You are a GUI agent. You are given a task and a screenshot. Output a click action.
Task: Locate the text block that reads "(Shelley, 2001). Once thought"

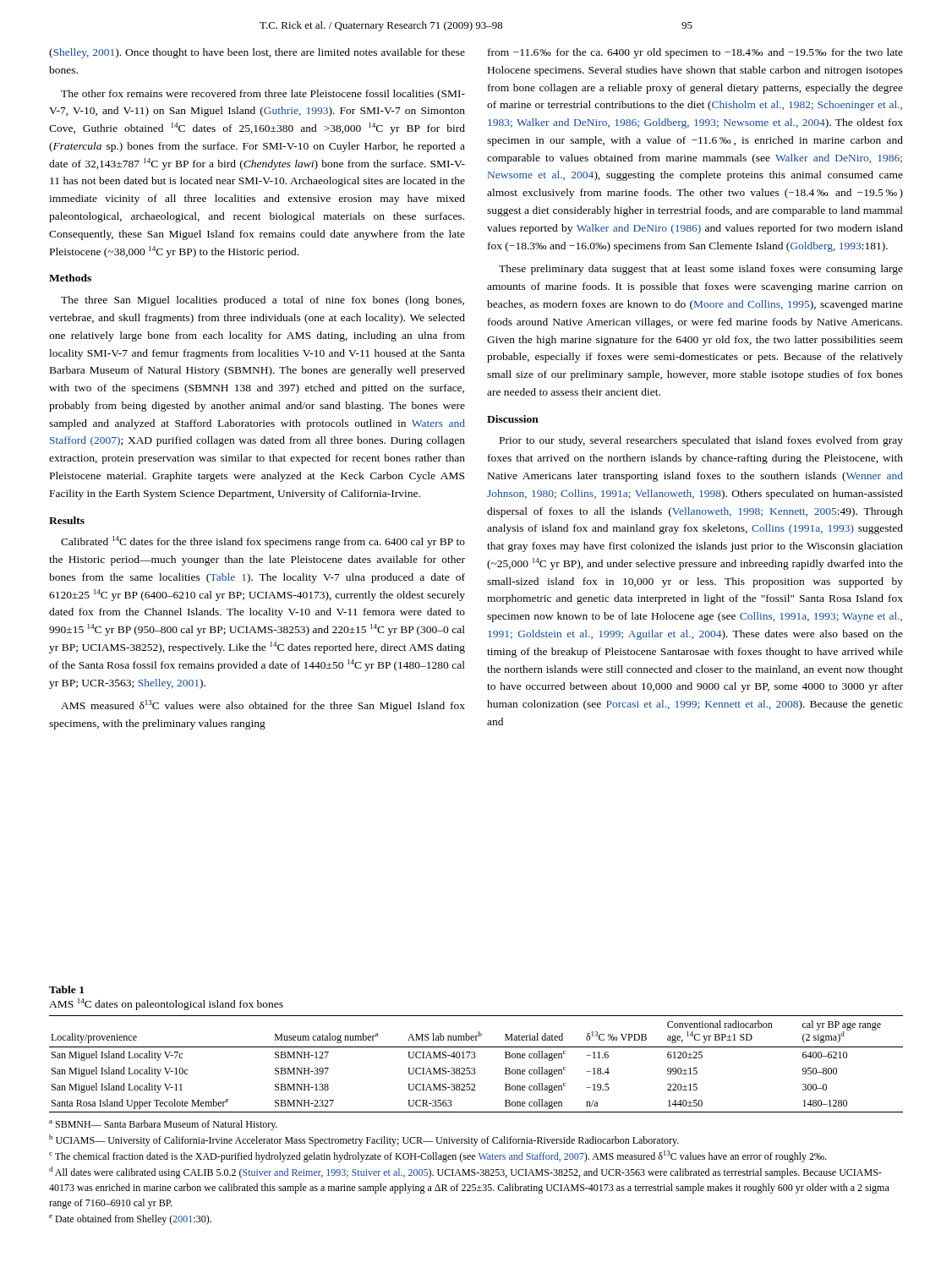(x=257, y=388)
